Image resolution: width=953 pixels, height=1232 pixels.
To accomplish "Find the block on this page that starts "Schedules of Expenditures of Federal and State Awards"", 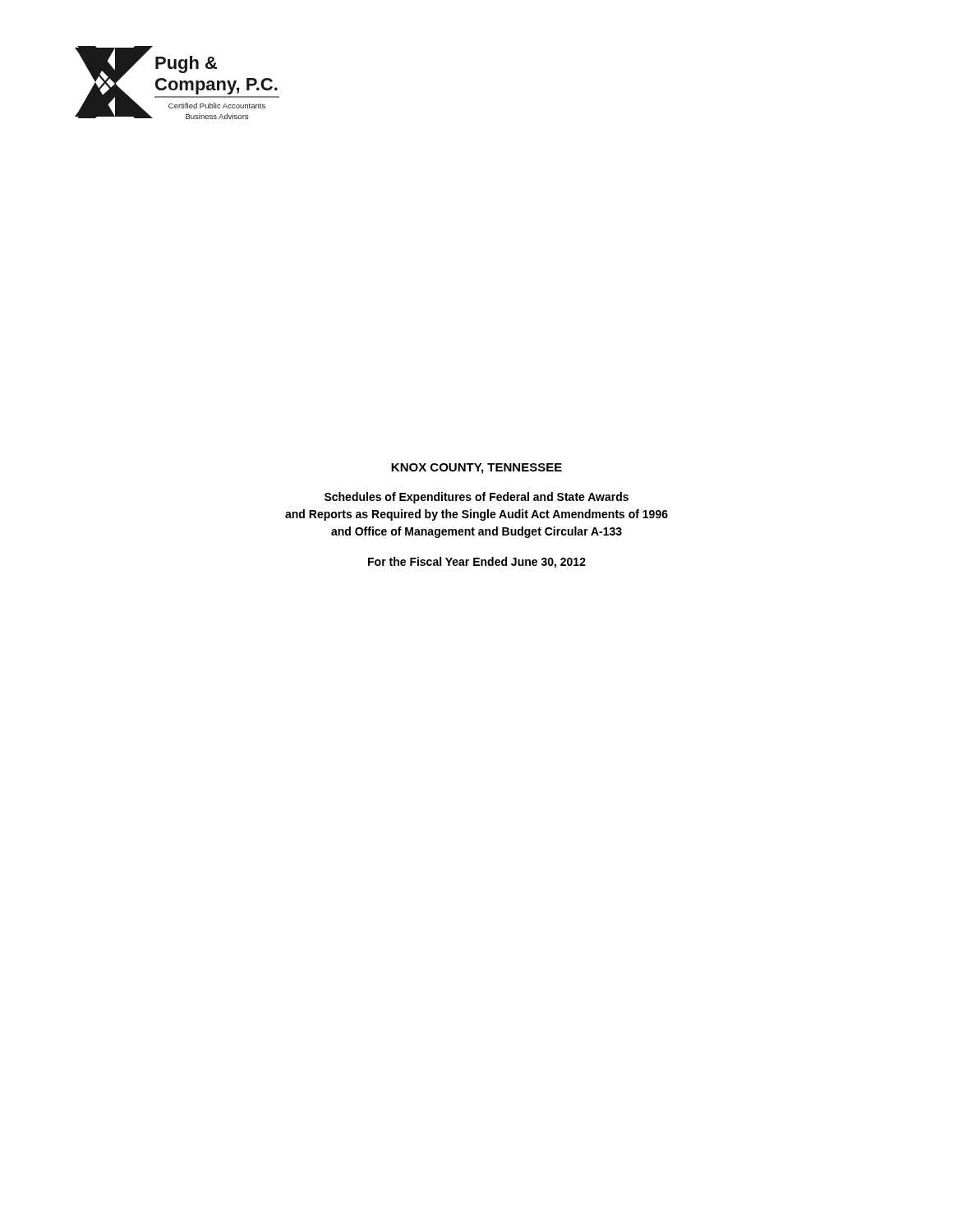I will tap(476, 514).
